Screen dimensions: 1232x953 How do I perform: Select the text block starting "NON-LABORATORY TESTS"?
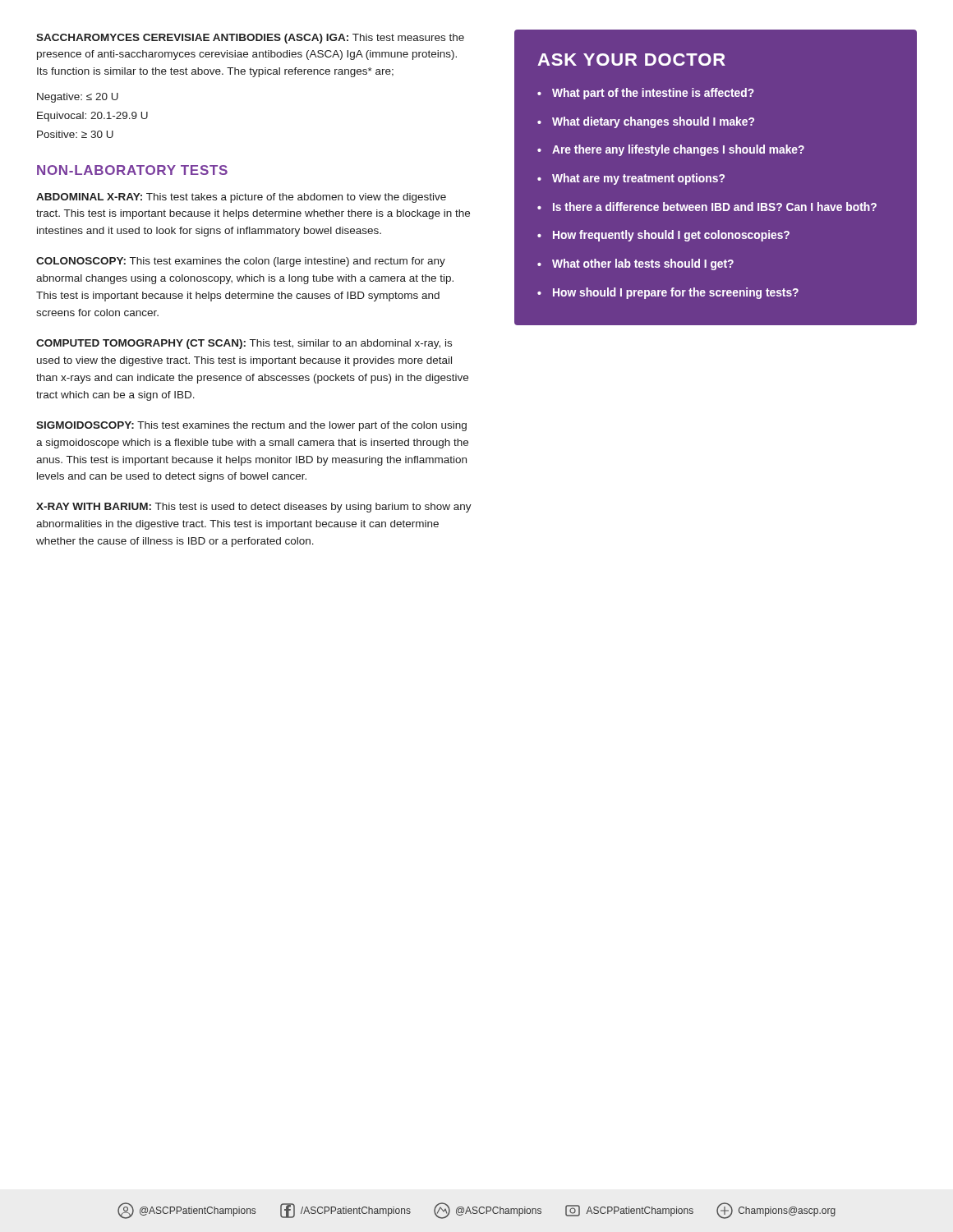(x=132, y=170)
